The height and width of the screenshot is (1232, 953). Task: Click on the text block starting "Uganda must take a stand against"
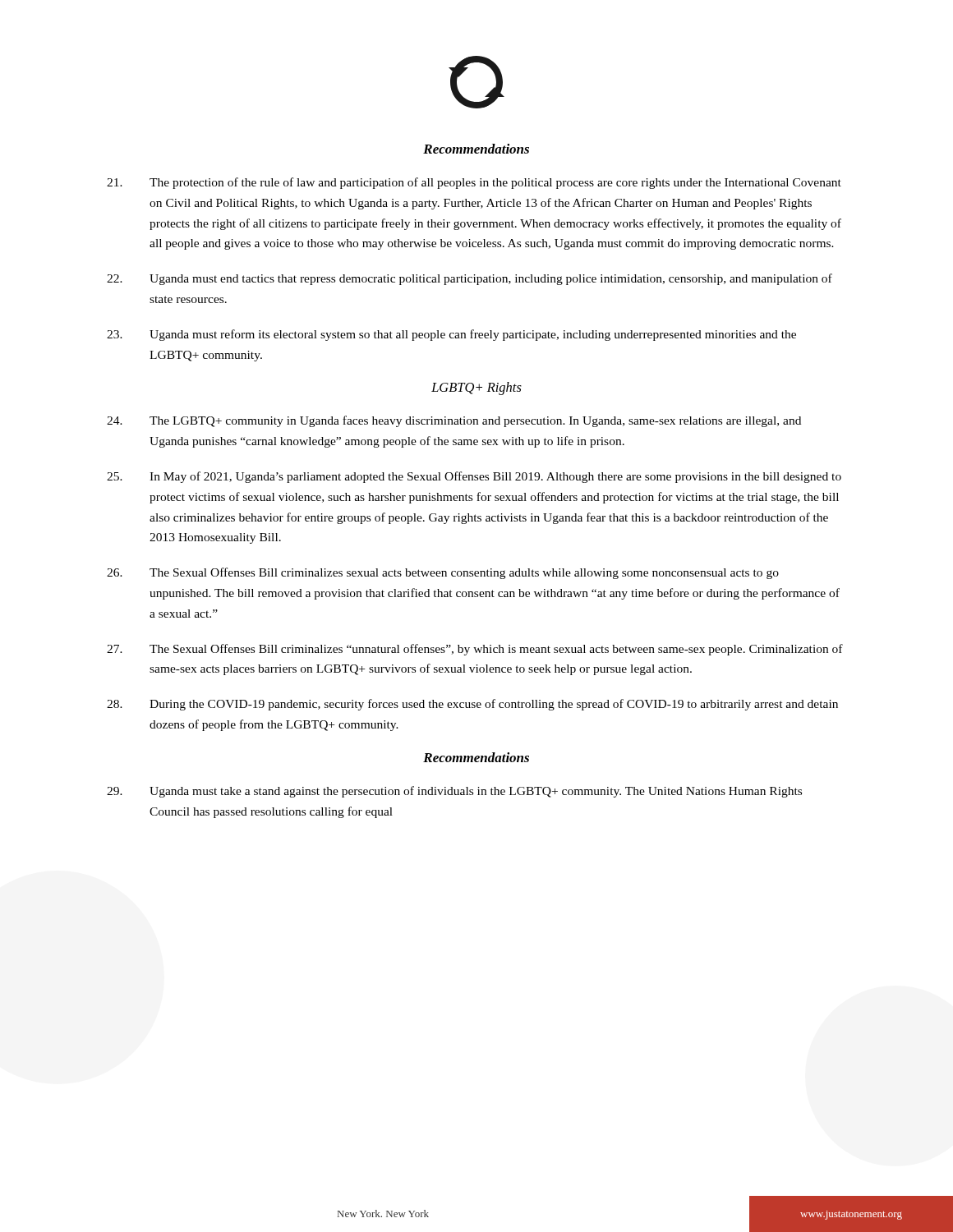click(475, 801)
